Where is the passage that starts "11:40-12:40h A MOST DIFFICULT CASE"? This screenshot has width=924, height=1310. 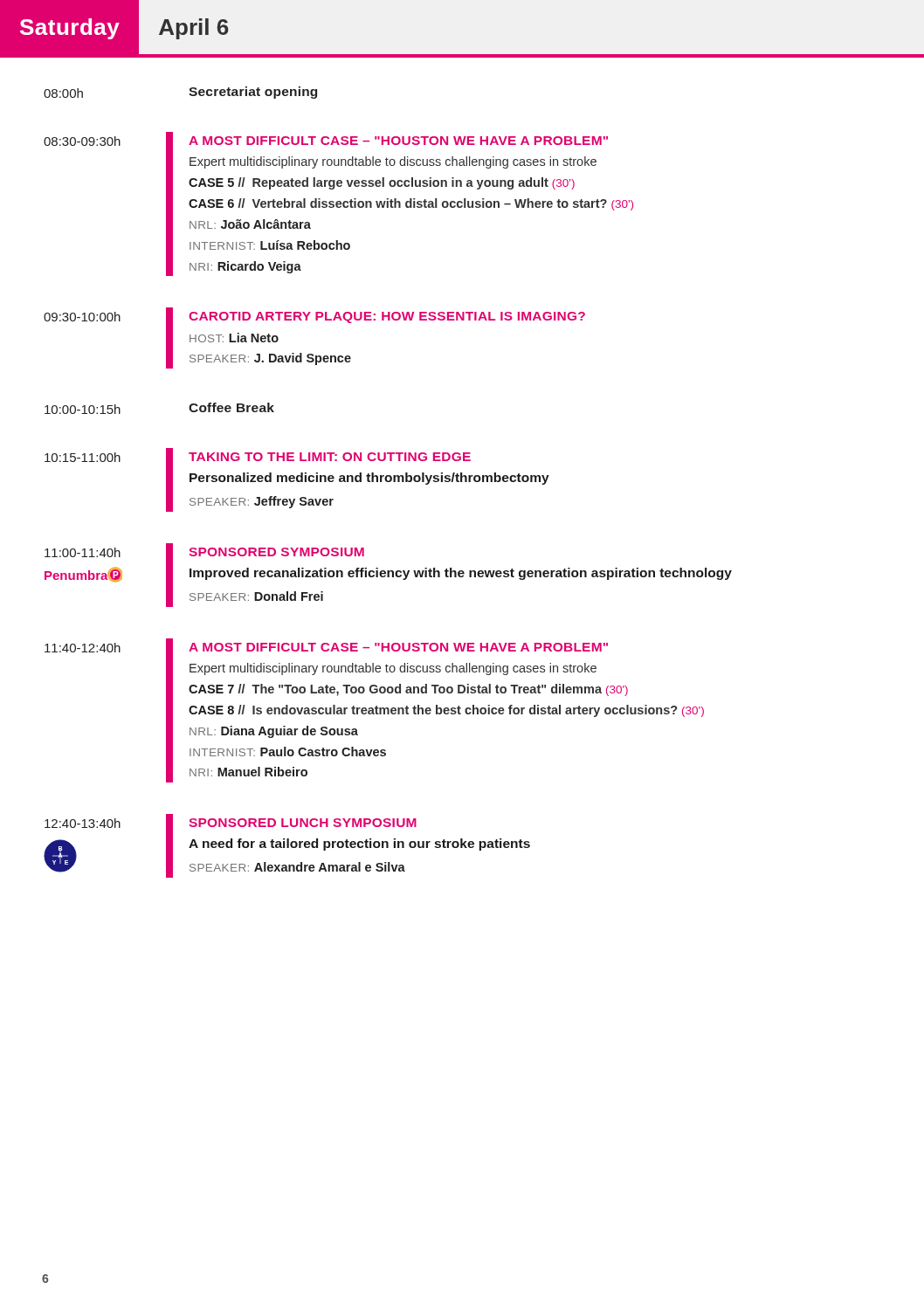coord(462,710)
